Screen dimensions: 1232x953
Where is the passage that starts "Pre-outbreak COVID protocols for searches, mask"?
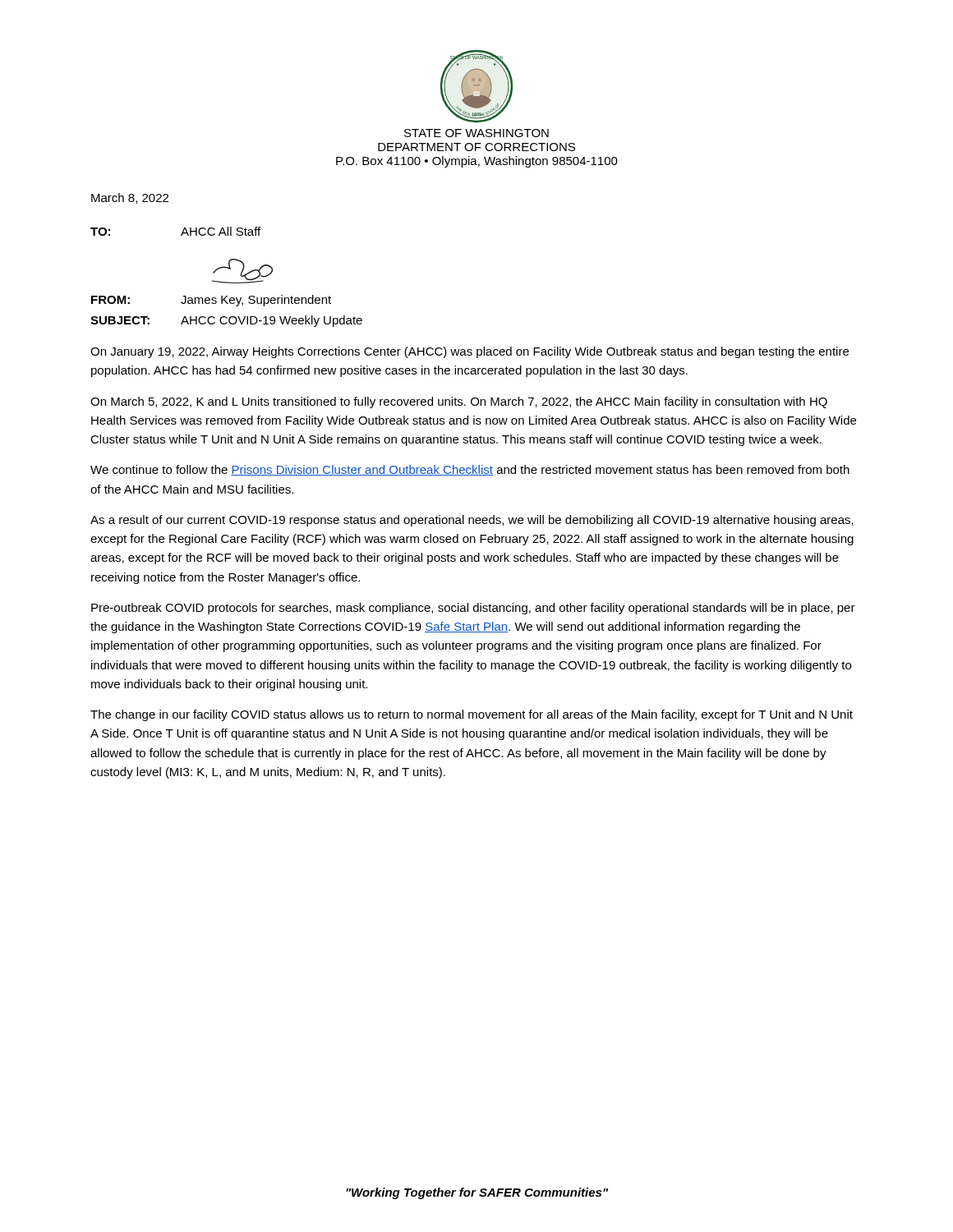pos(473,645)
